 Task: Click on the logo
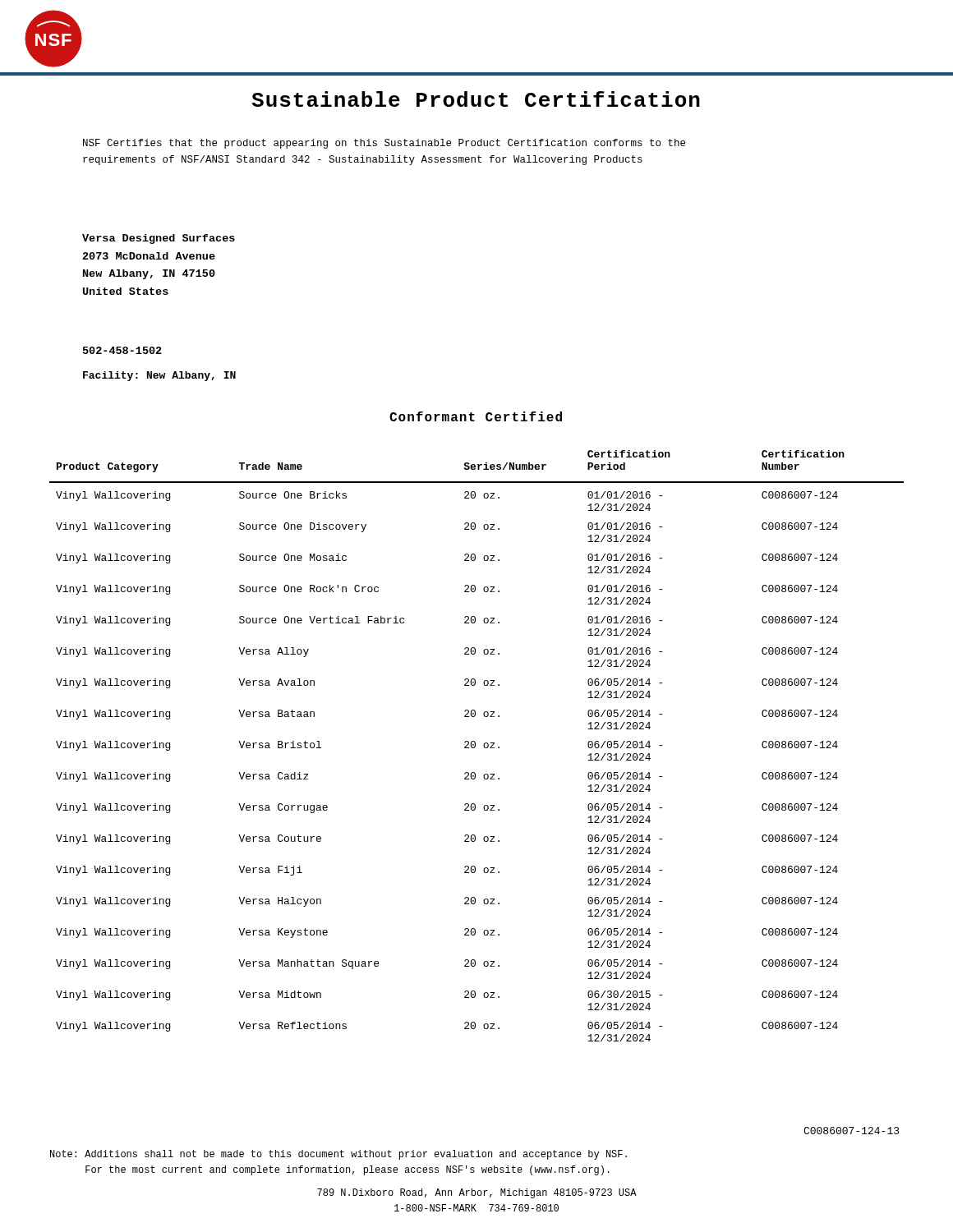coord(476,37)
